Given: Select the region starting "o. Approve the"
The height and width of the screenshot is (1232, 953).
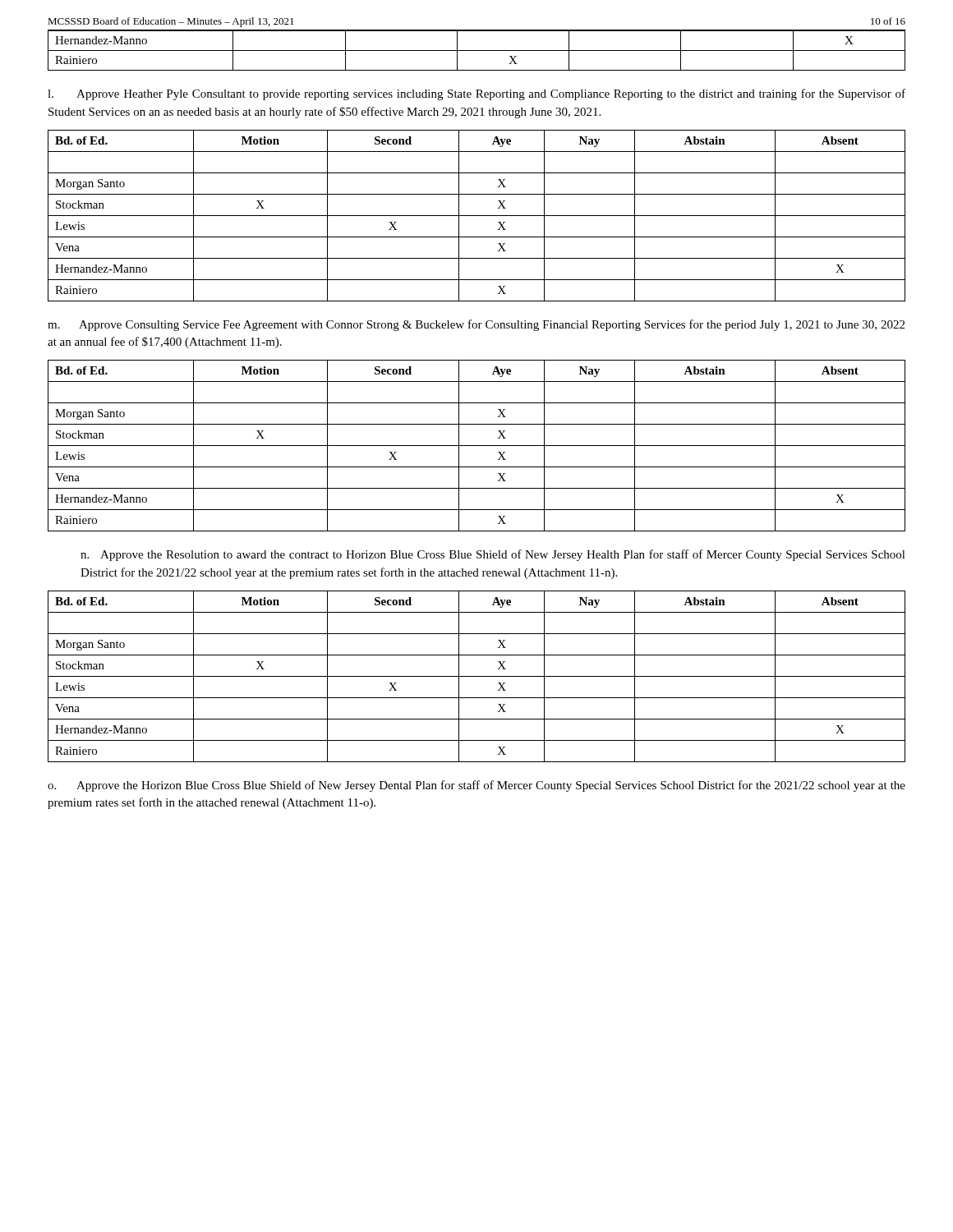Looking at the screenshot, I should (x=476, y=794).
